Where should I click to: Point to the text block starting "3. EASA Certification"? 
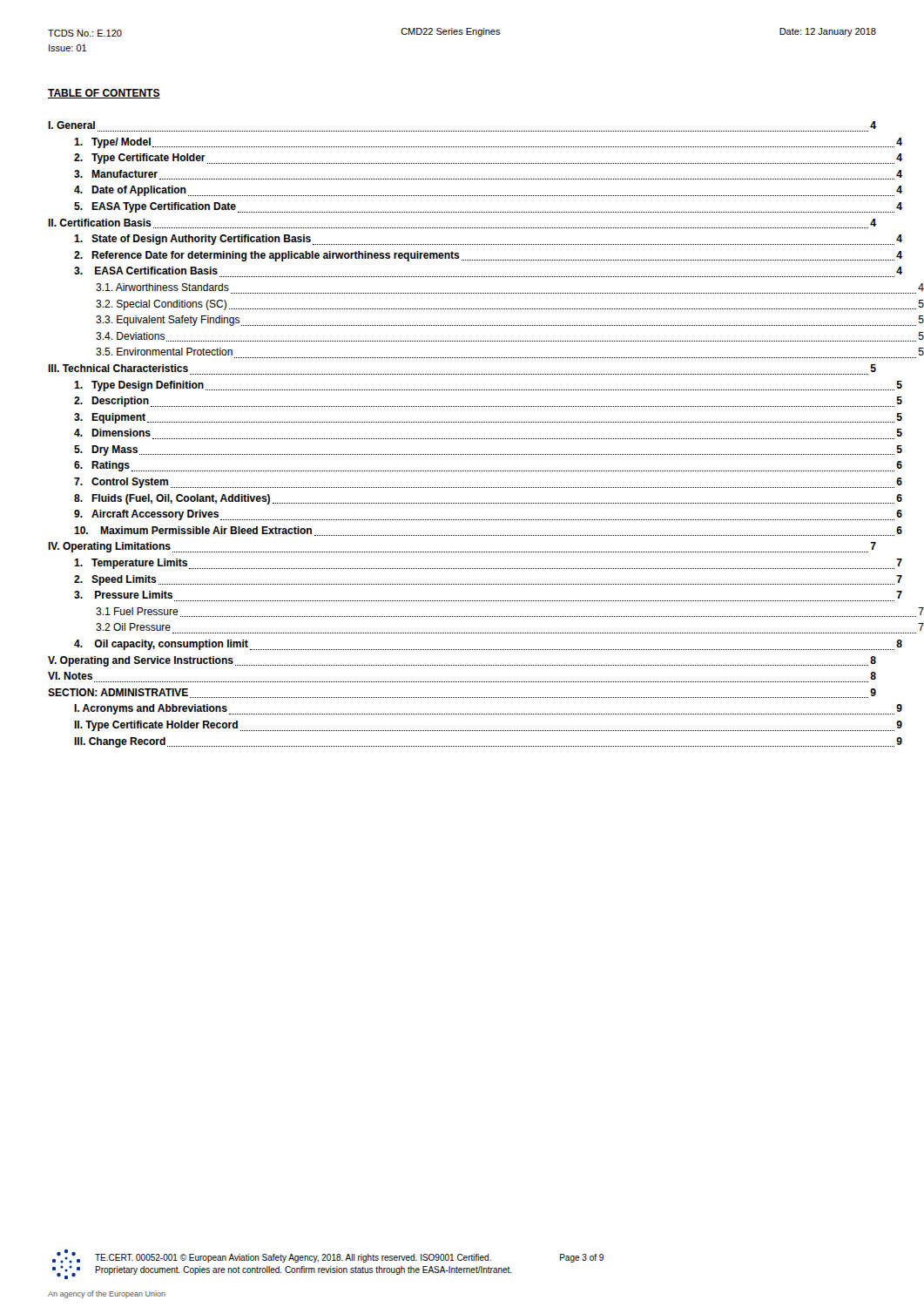pos(488,272)
